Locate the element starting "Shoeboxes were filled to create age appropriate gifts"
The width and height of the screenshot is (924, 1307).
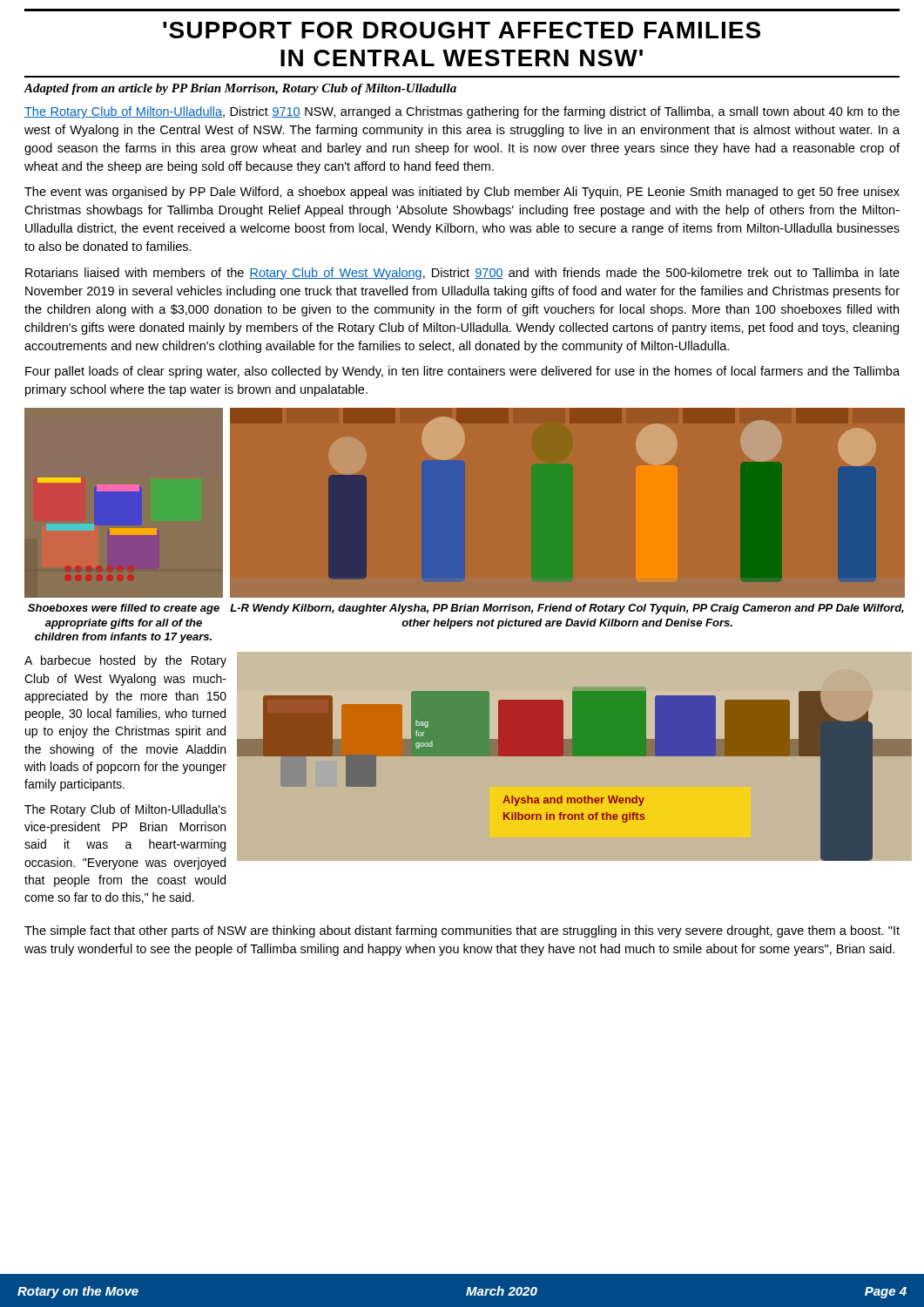(x=124, y=622)
